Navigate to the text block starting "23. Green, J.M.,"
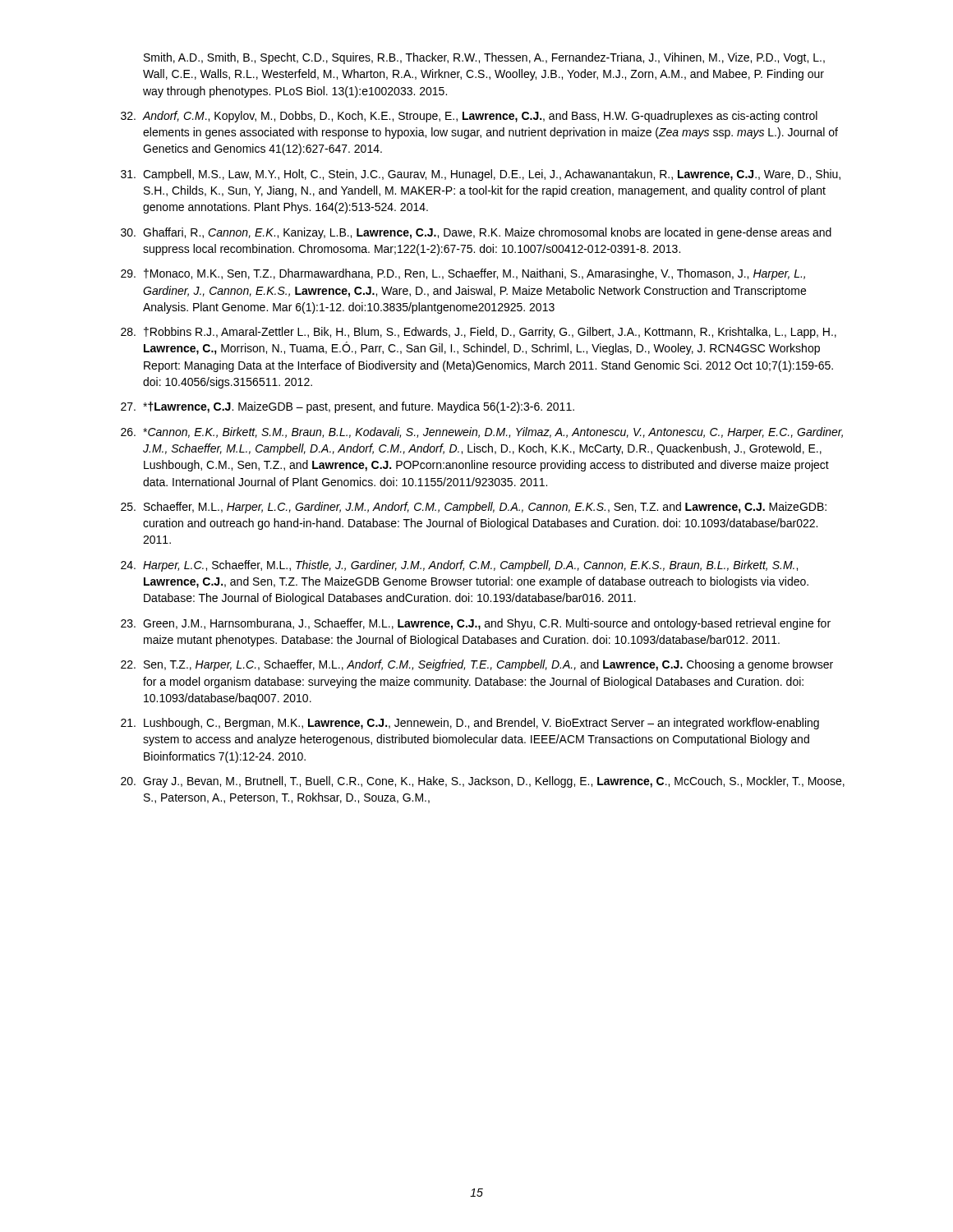 pyautogui.click(x=476, y=632)
